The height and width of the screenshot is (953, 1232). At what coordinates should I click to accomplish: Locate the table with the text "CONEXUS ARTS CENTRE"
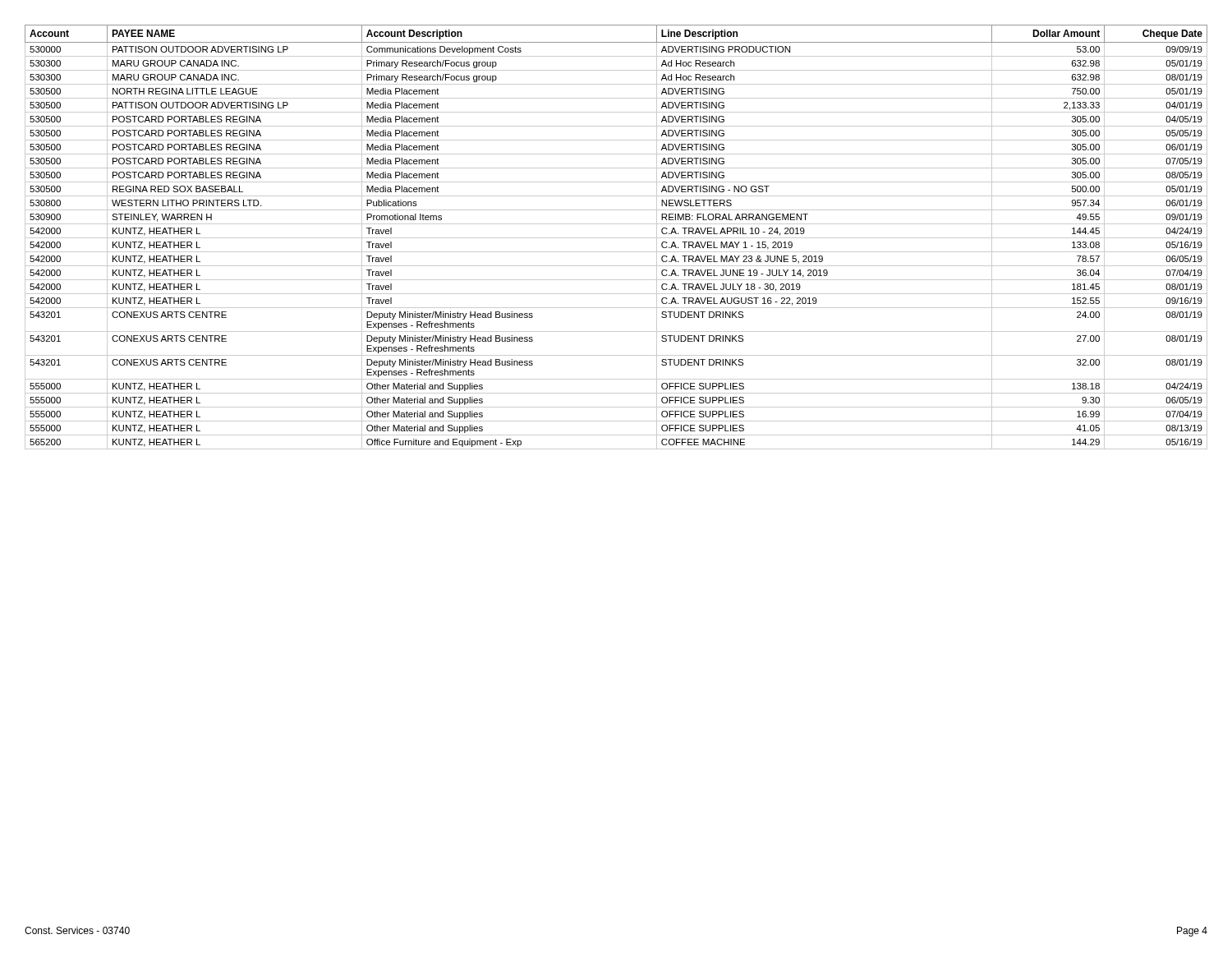tap(616, 237)
